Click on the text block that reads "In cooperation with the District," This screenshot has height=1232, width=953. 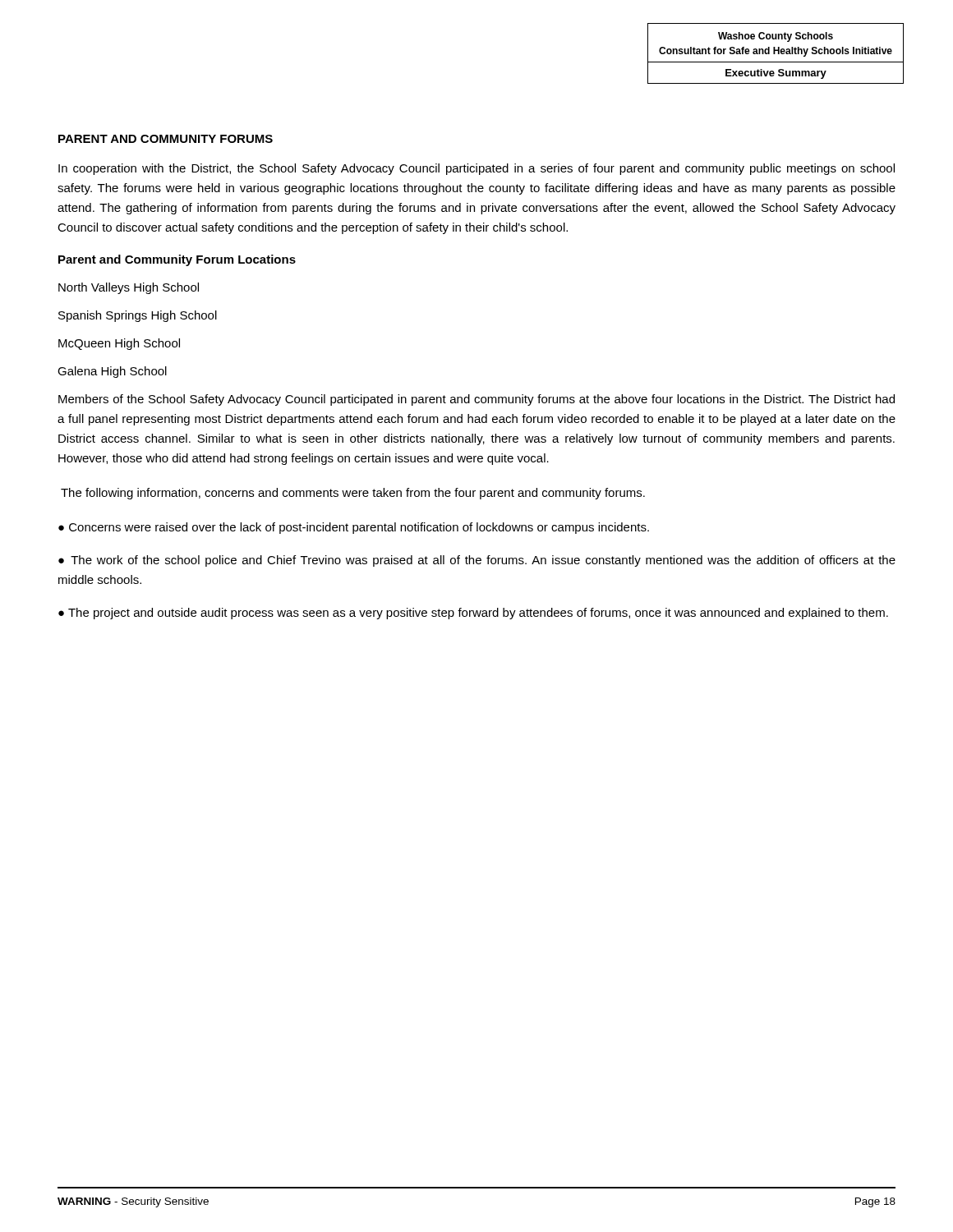point(476,198)
